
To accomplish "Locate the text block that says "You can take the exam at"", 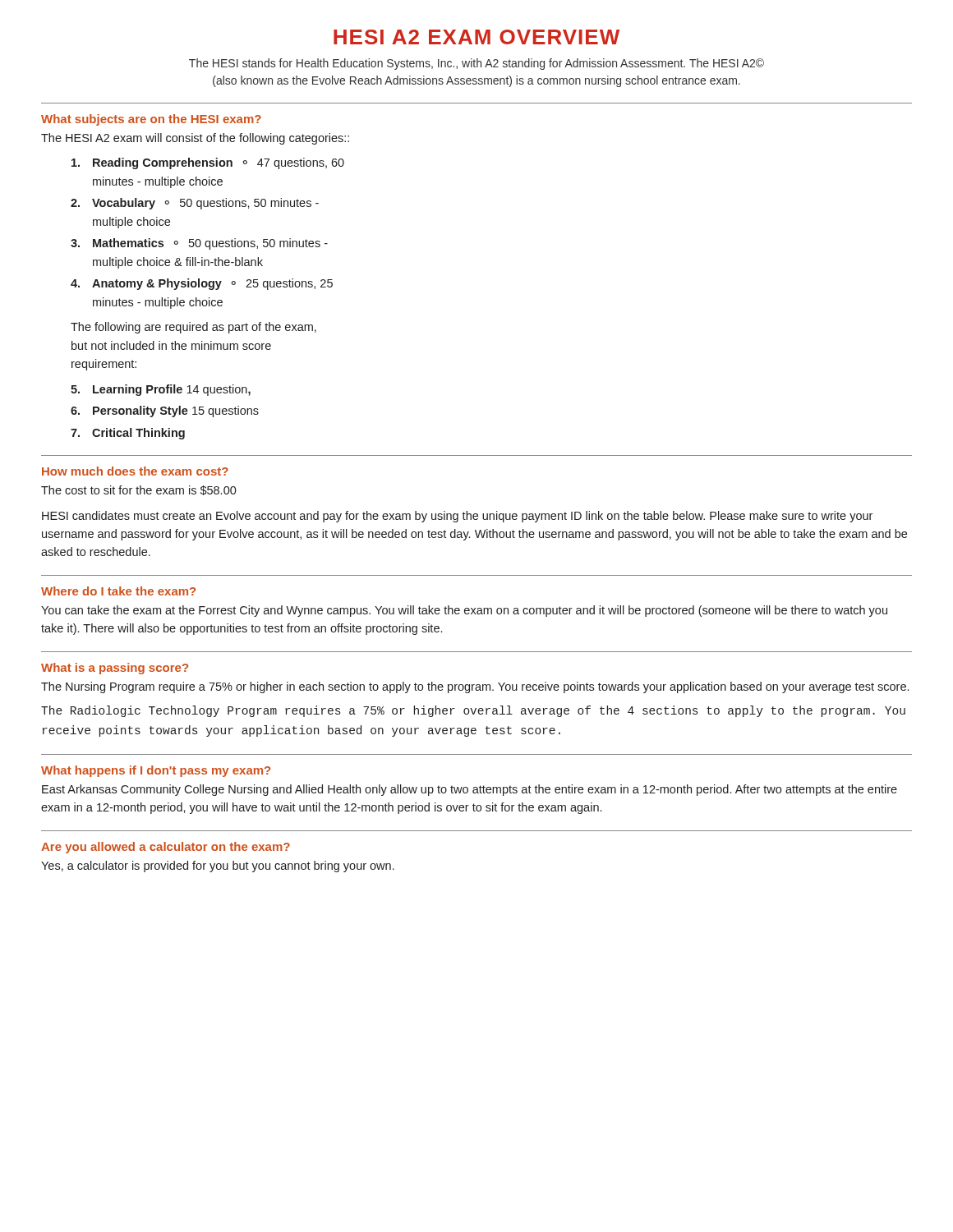I will [x=465, y=619].
